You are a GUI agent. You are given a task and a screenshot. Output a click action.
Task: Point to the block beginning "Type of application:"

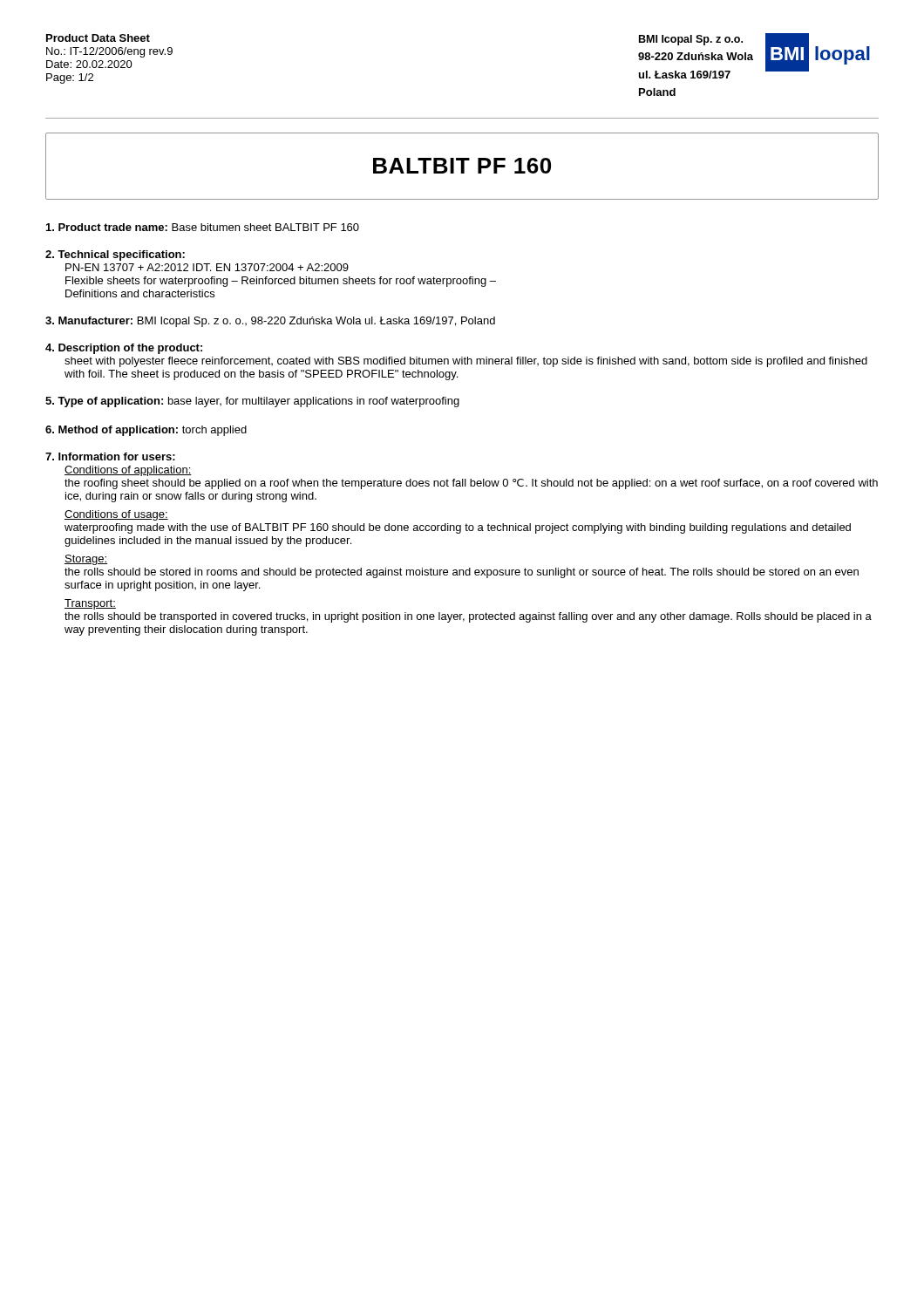[x=252, y=401]
